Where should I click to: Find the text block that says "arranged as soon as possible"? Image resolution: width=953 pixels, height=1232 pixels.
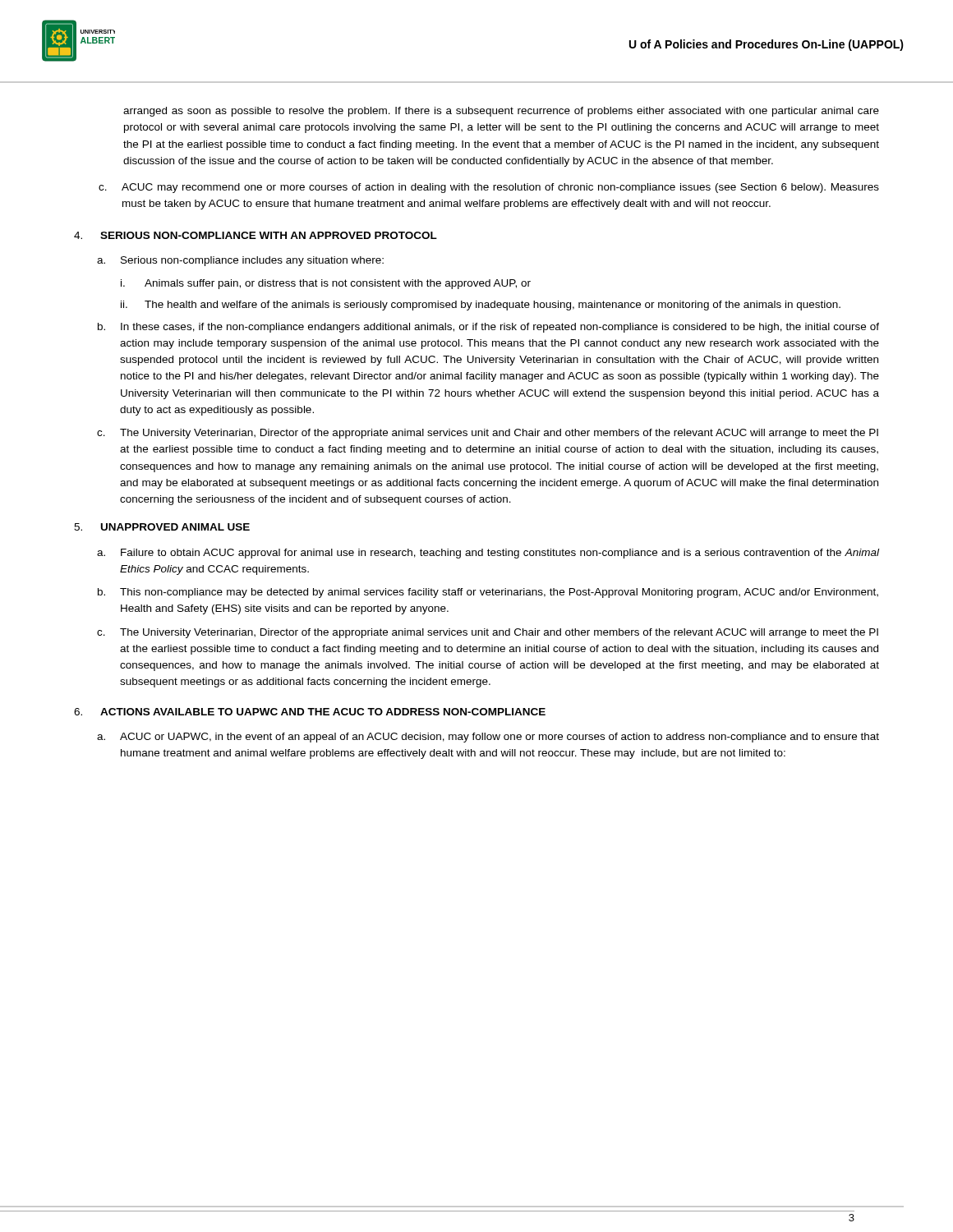(501, 135)
